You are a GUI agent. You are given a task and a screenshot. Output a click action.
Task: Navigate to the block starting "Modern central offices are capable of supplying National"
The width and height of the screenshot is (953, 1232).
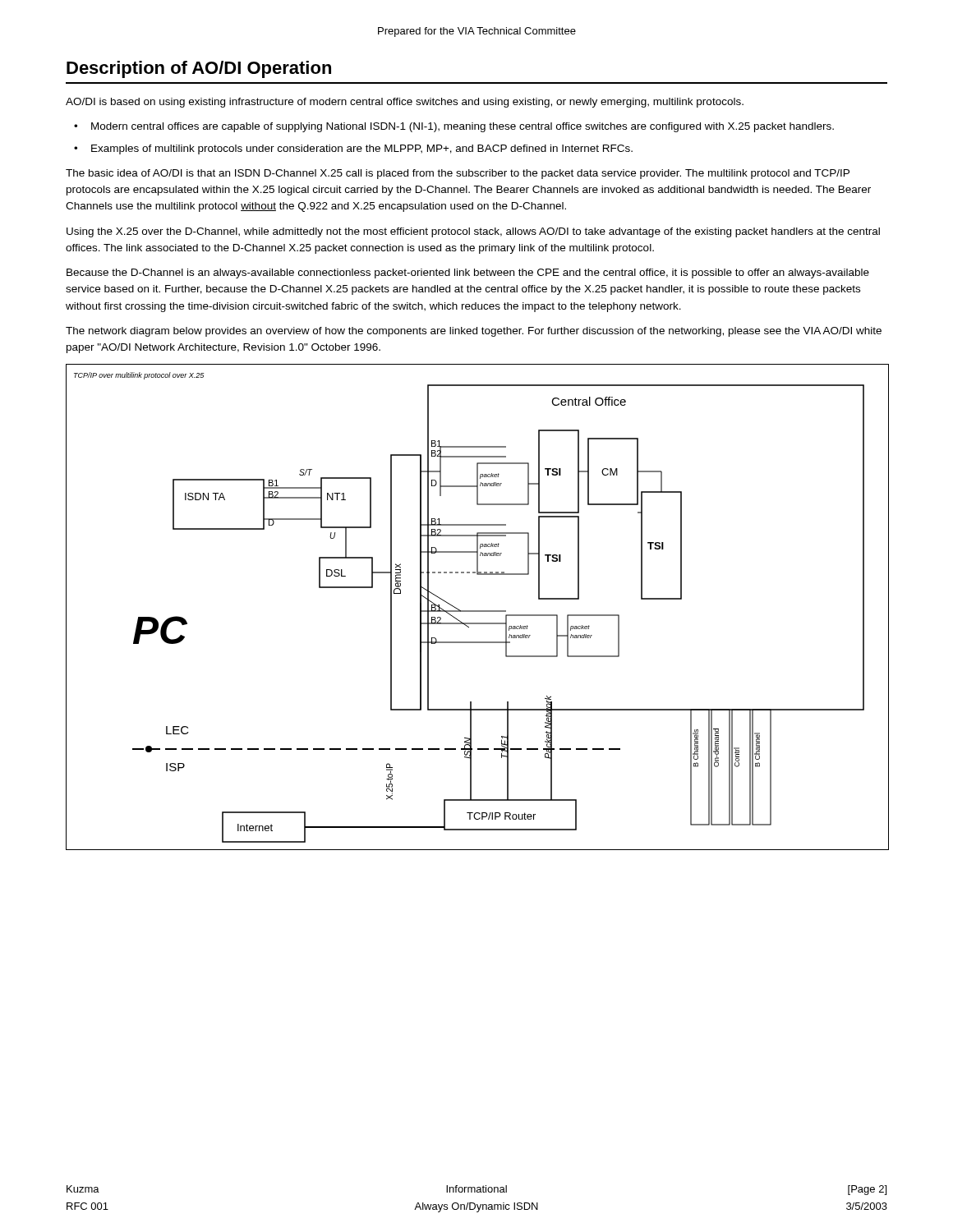pos(462,126)
